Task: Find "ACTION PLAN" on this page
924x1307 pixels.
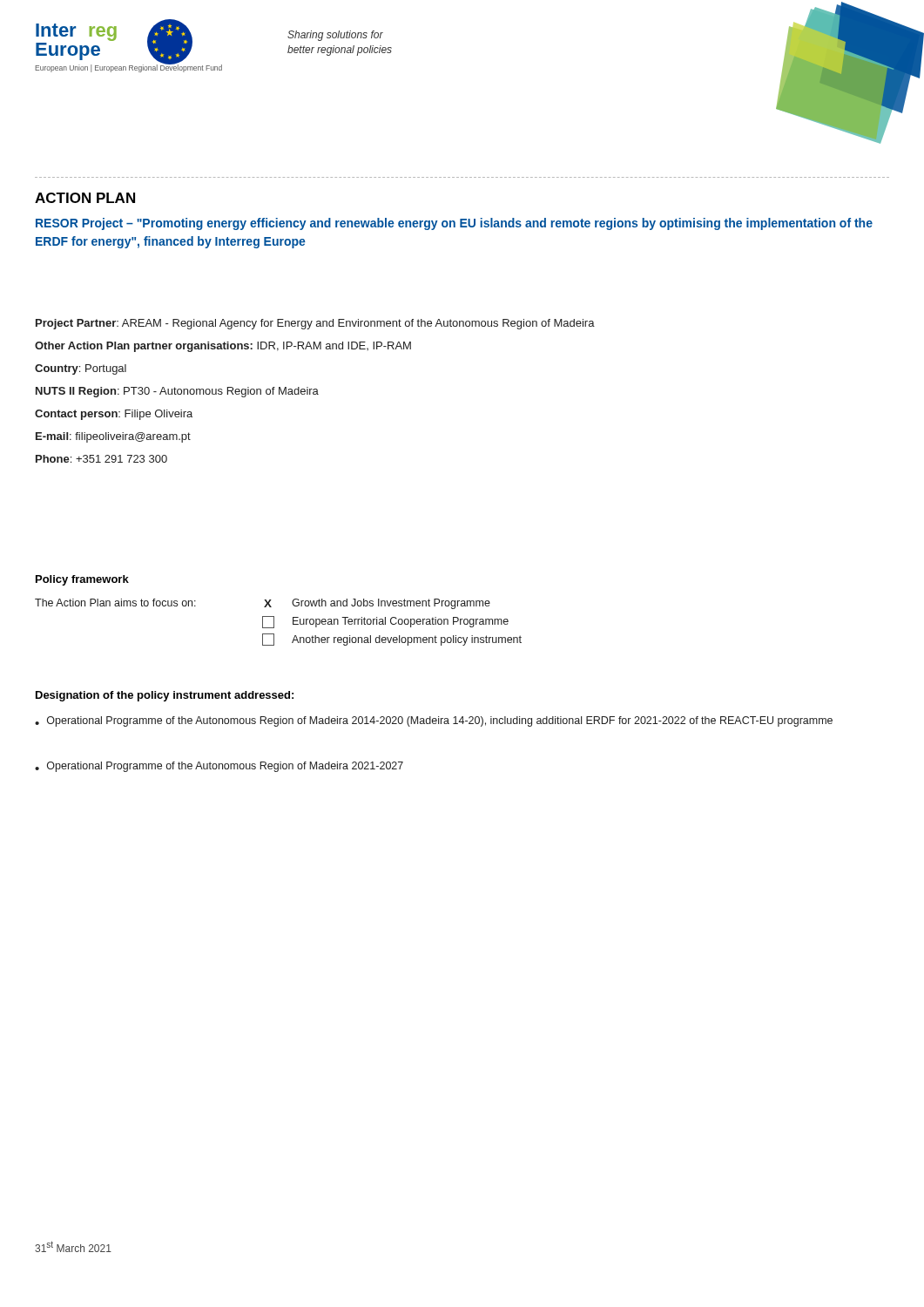Action: [85, 198]
